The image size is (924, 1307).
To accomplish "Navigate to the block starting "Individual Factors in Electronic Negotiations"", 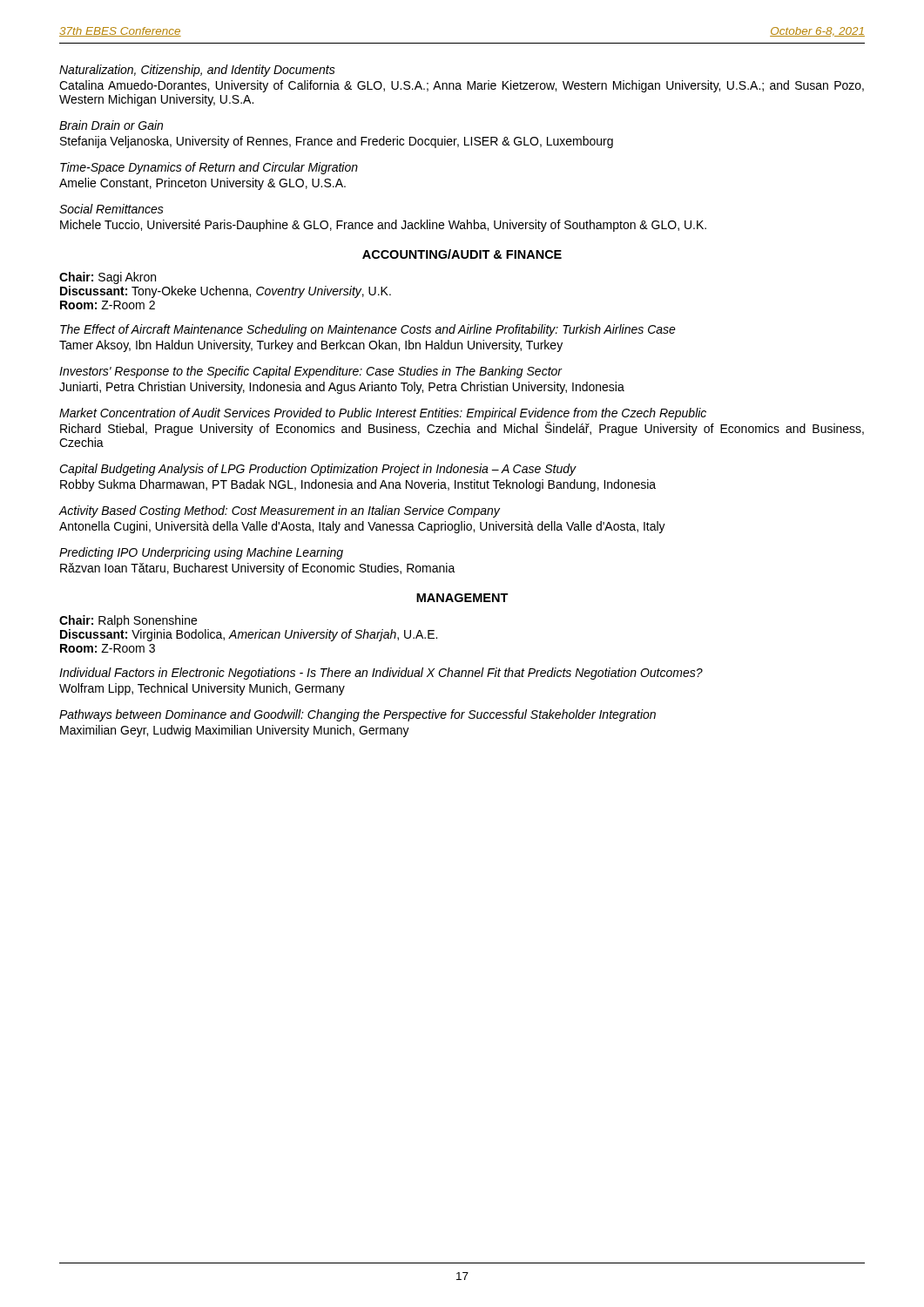I will pos(462,680).
